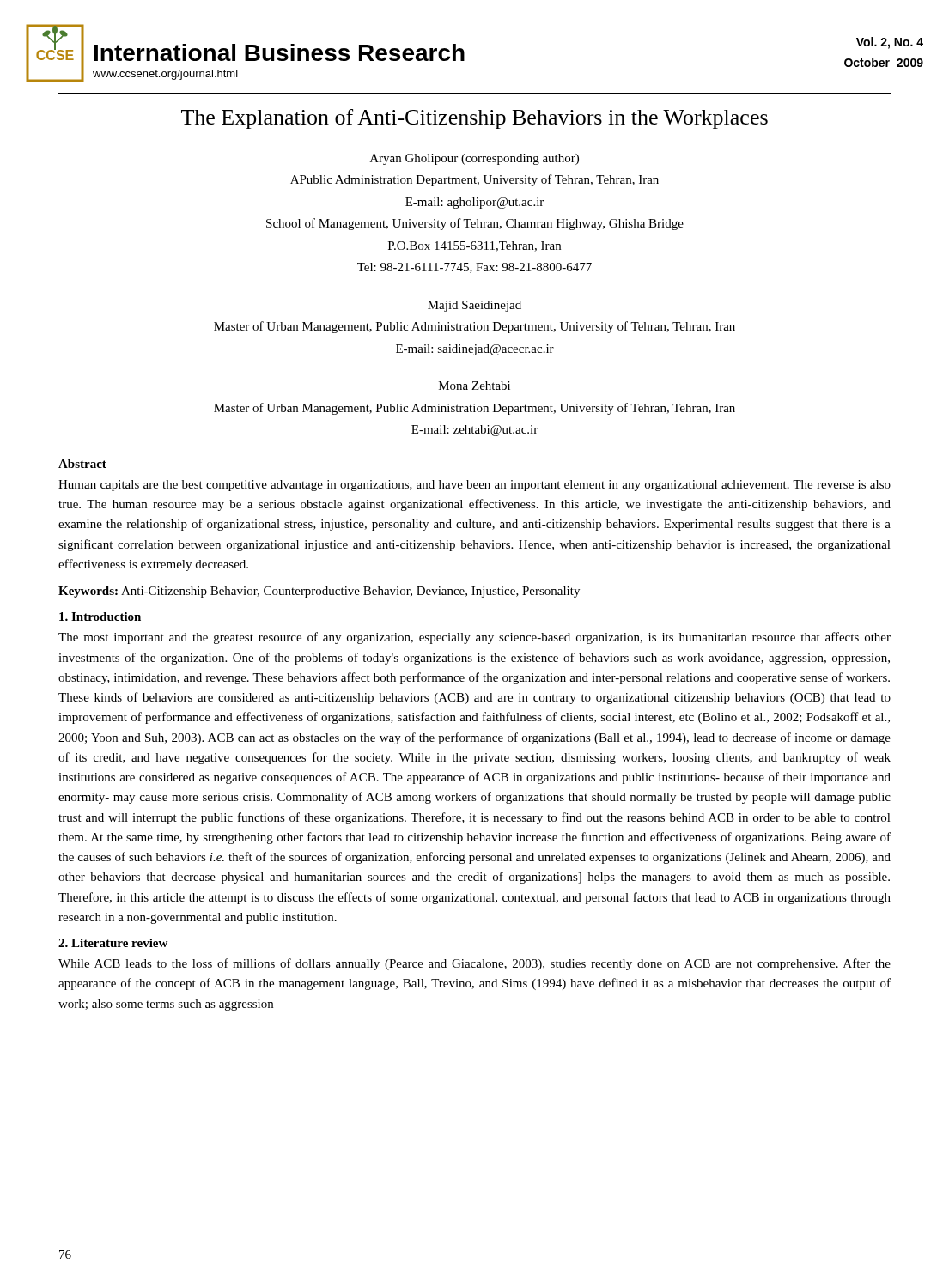Find the text block that reads "Human capitals are the best competitive"

pos(474,525)
